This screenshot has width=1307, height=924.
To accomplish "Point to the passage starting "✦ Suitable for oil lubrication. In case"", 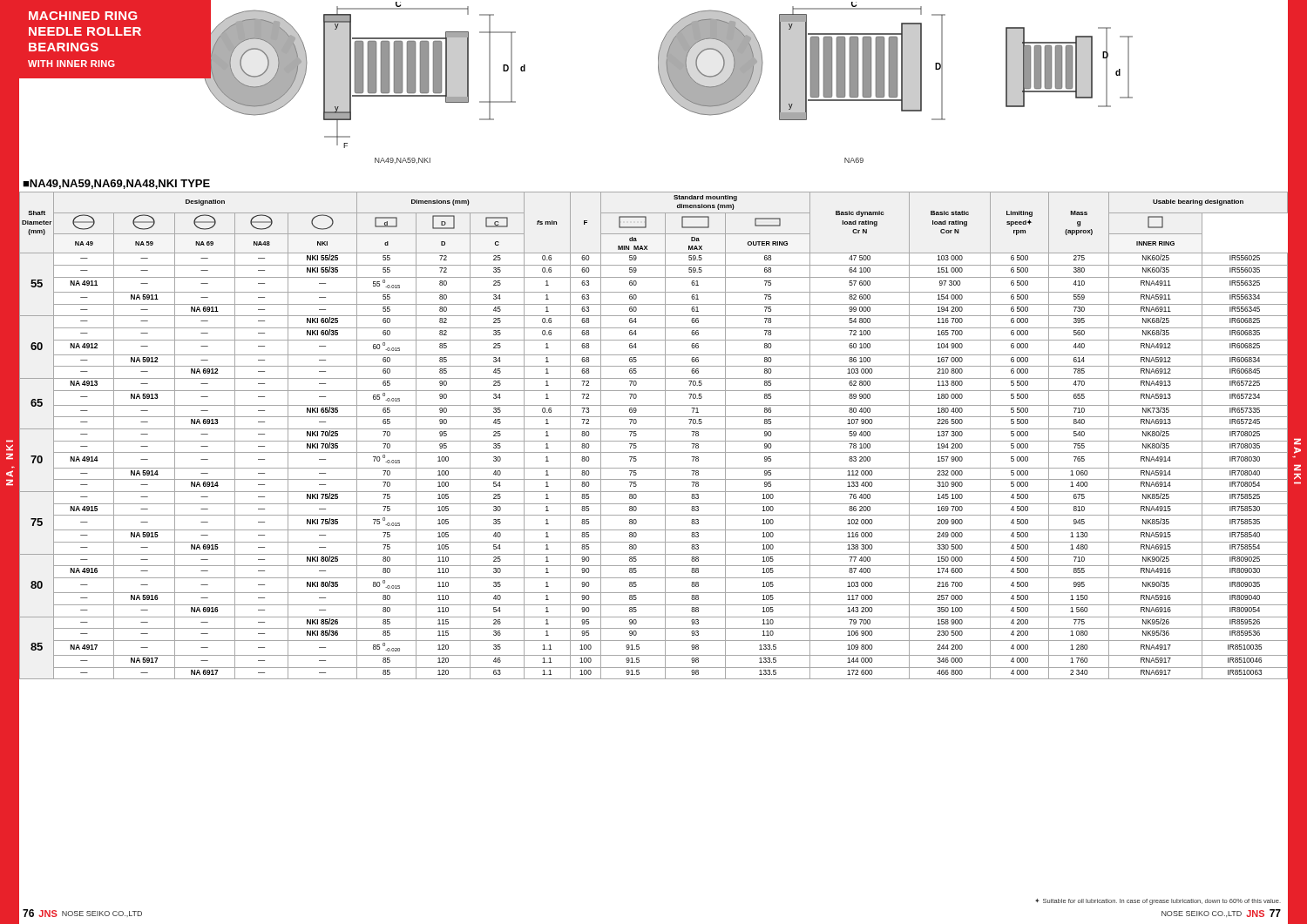I will coord(1158,901).
